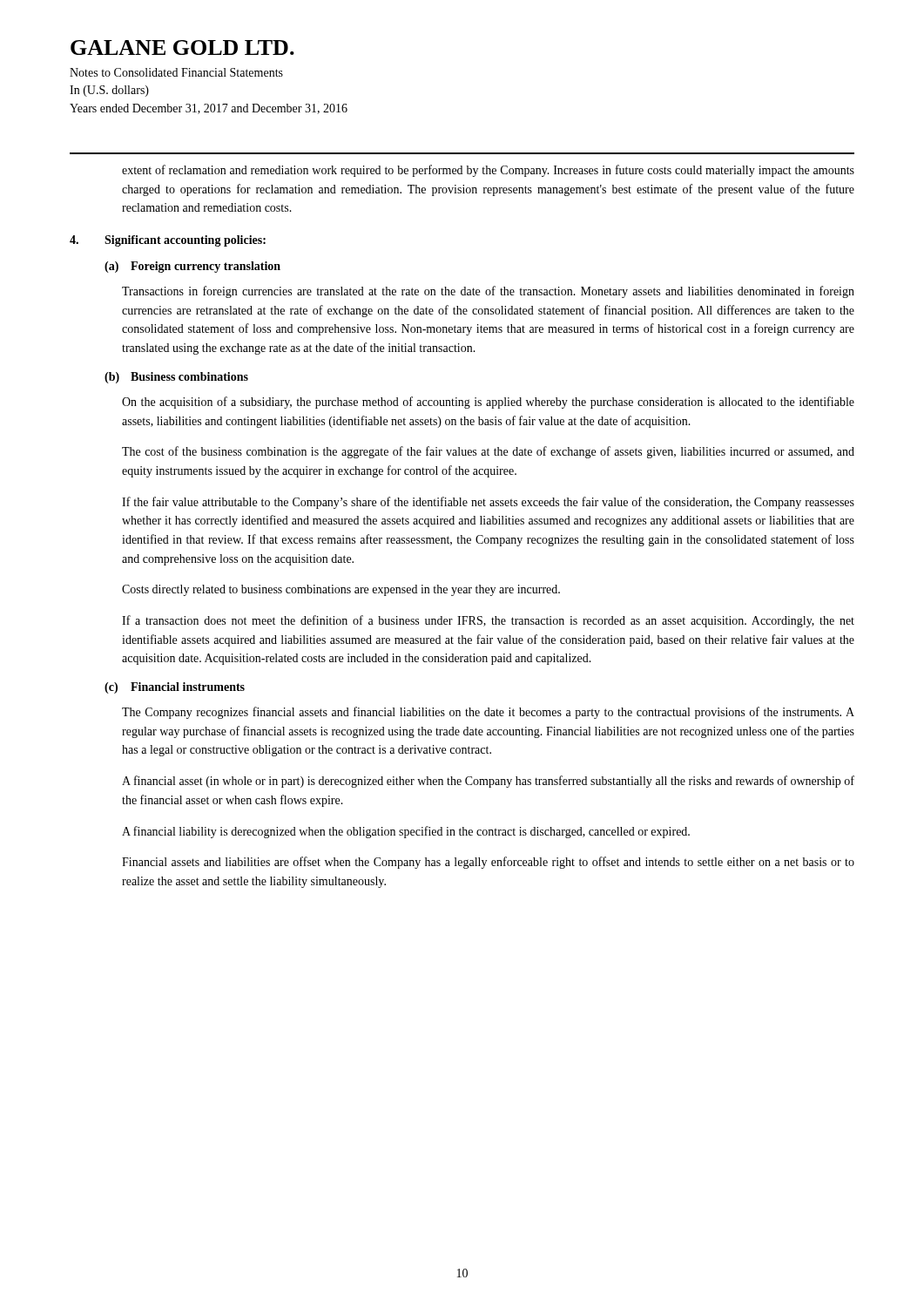
Task: Click the passage that begins "A financial asset (in whole"
Action: pyautogui.click(x=488, y=791)
